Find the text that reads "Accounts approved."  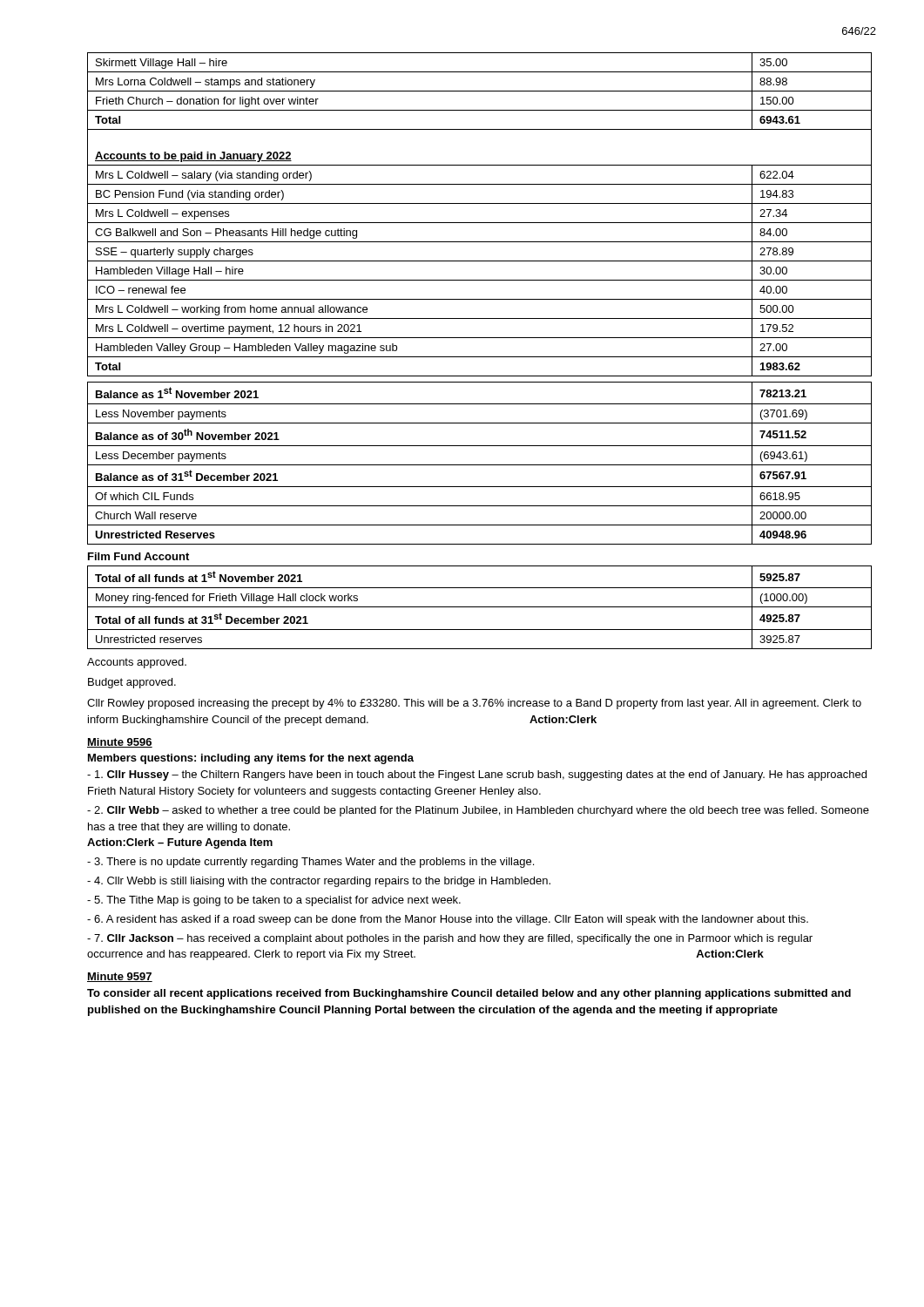[137, 661]
